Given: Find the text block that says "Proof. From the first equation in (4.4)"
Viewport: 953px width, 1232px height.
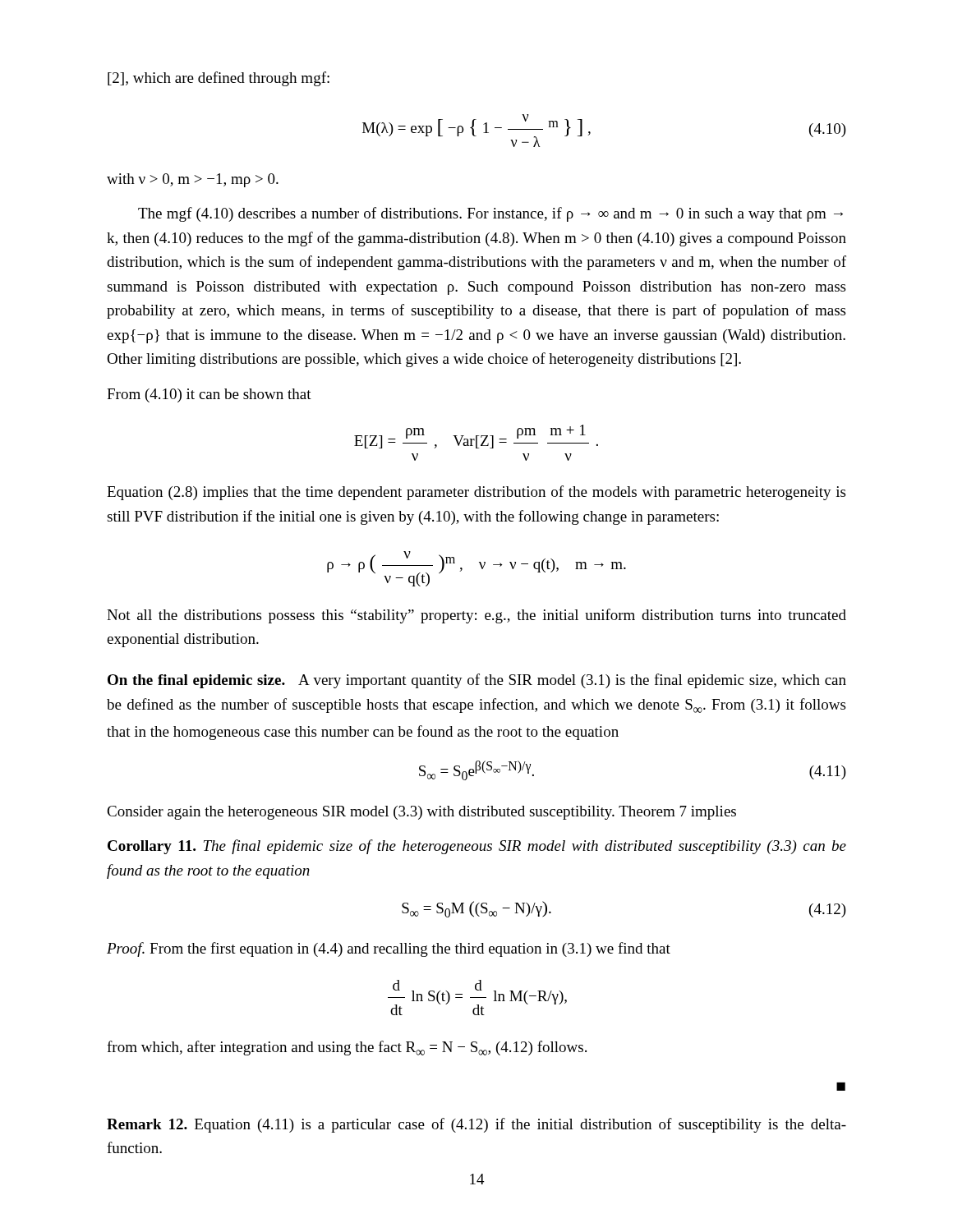Looking at the screenshot, I should click(x=476, y=948).
